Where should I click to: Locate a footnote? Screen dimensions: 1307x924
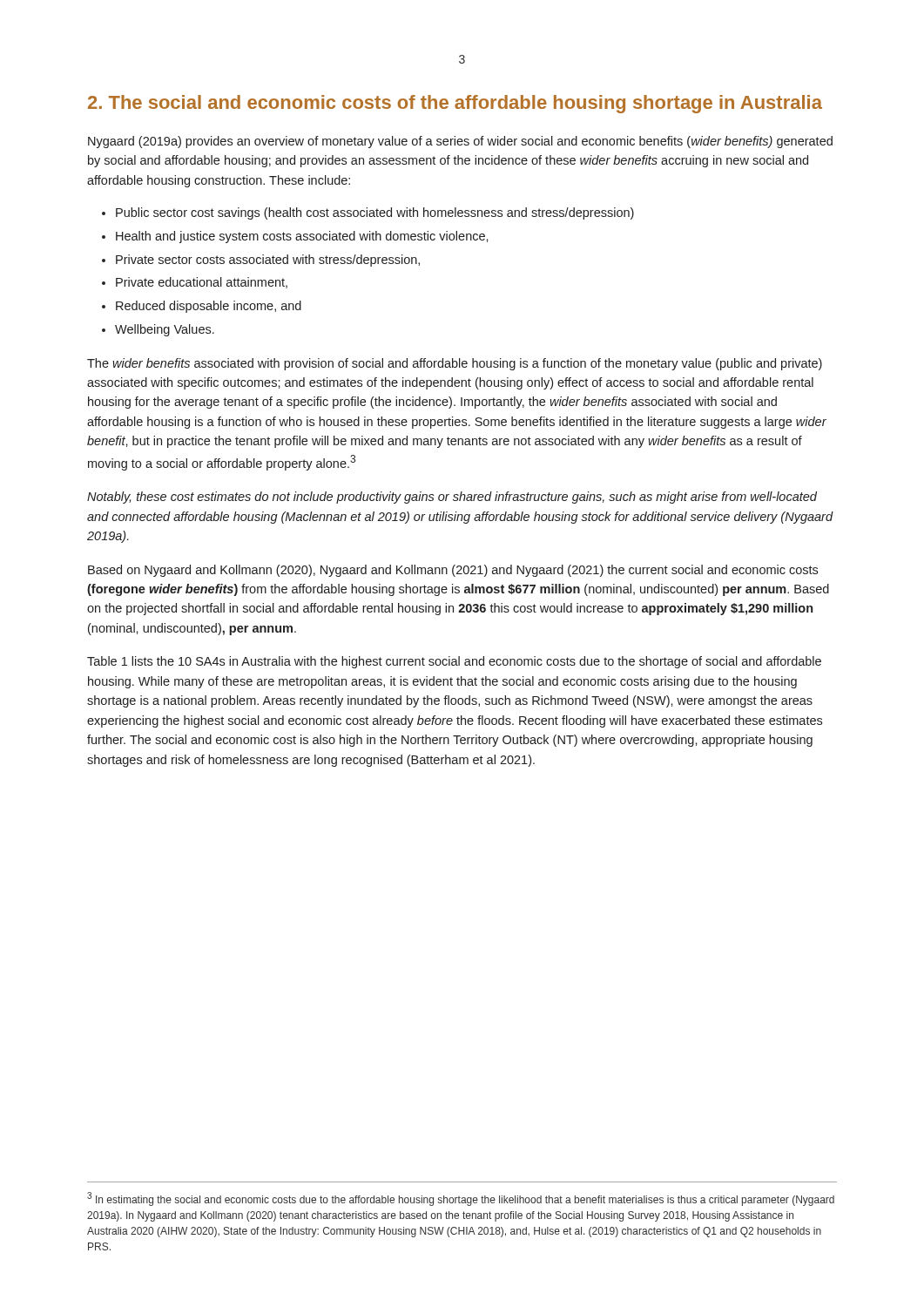[461, 1222]
